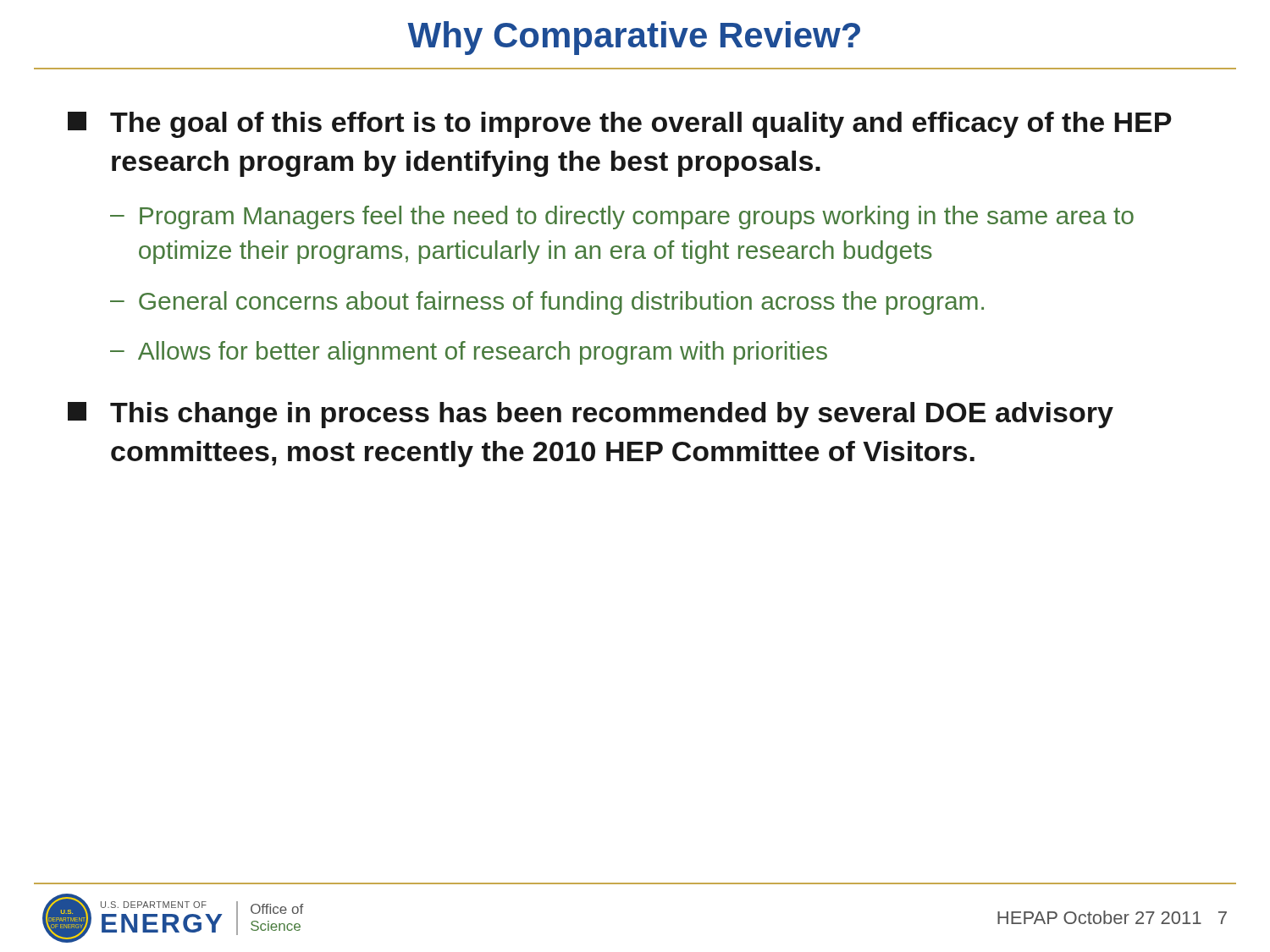Navigate to the passage starting "– Allows for better"

tap(469, 351)
